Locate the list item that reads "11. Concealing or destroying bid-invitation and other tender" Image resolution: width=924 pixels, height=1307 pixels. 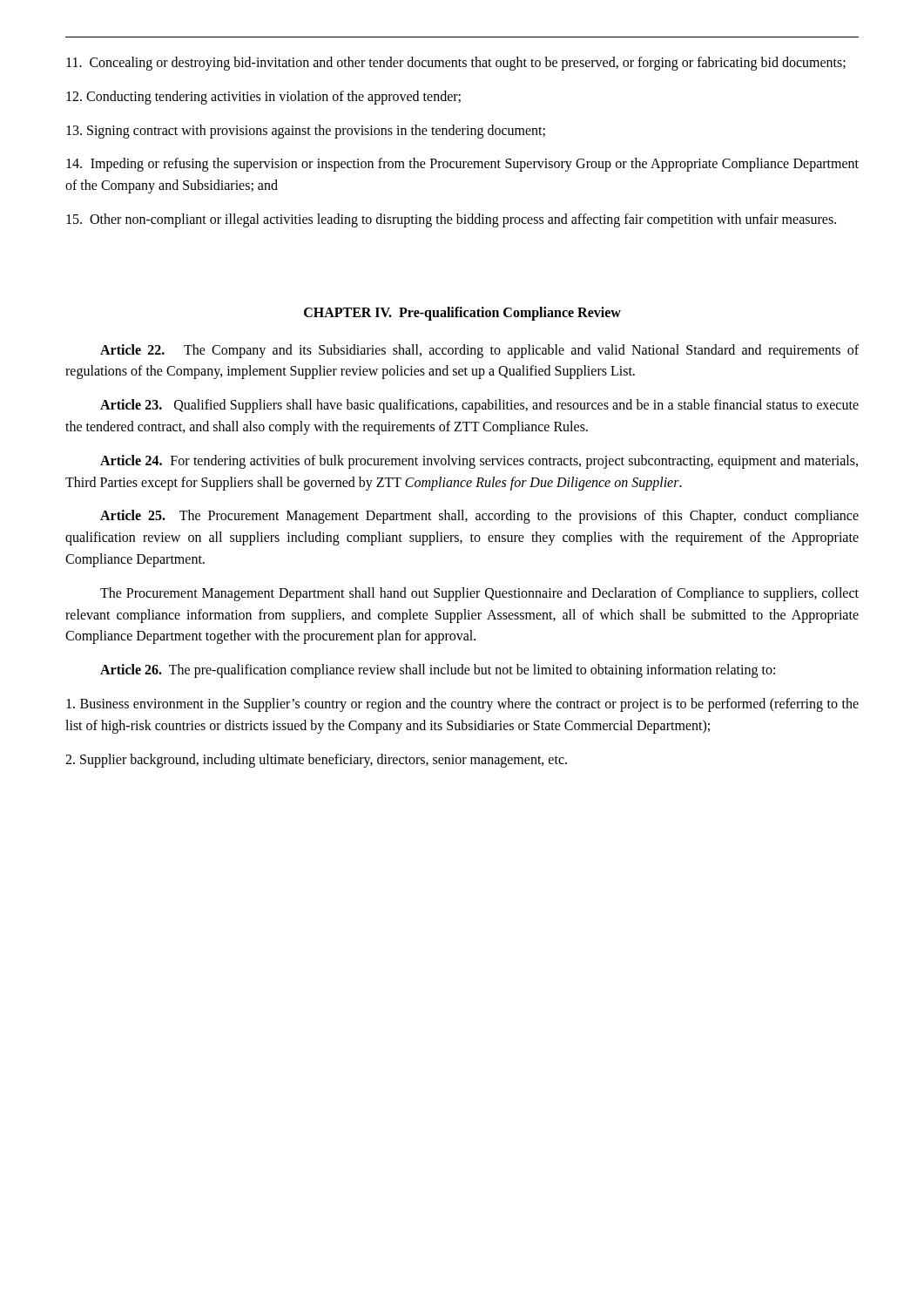456,62
